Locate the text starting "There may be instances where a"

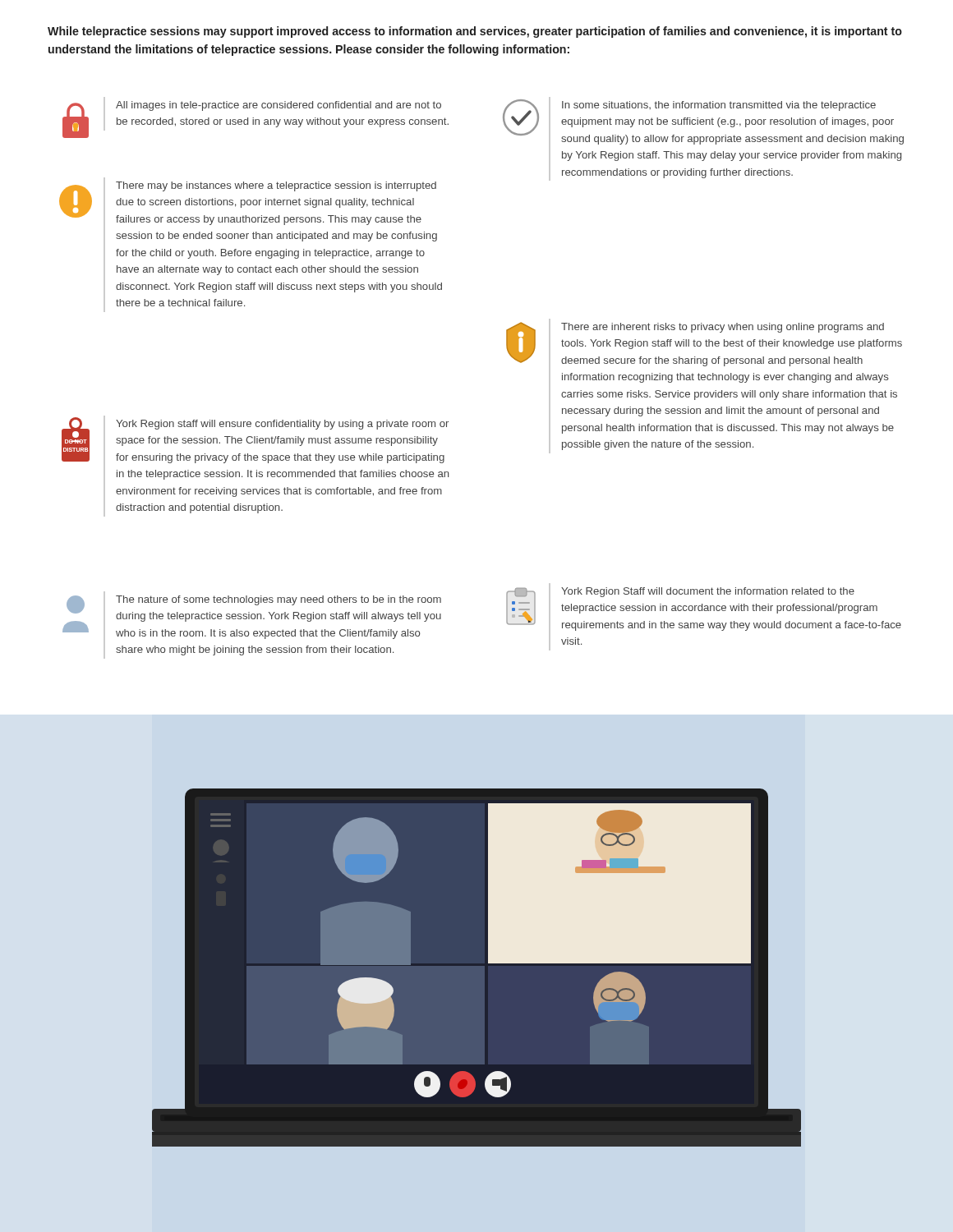tap(249, 245)
